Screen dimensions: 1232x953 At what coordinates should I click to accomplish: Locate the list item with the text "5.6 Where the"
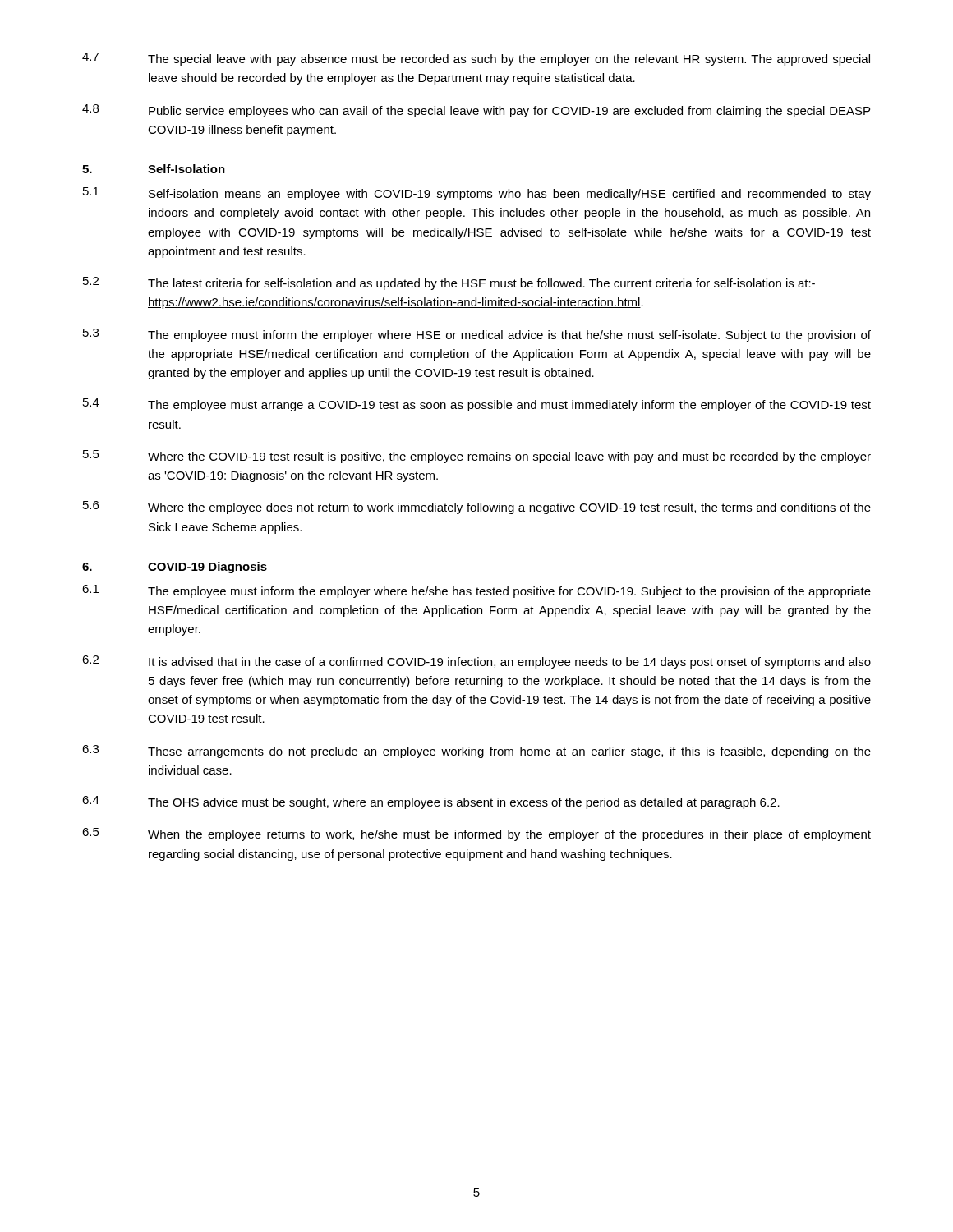click(x=476, y=517)
